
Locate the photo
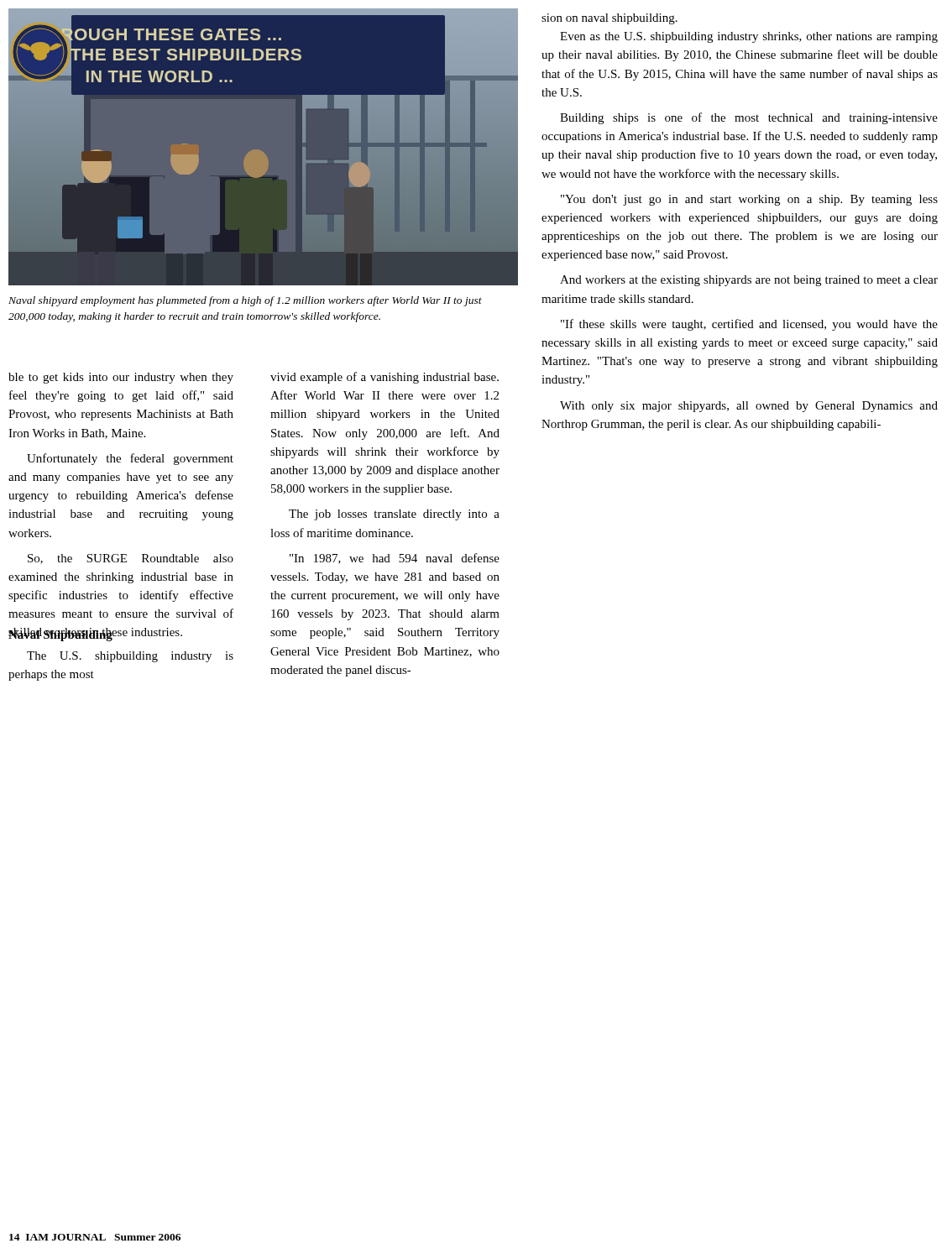click(263, 147)
